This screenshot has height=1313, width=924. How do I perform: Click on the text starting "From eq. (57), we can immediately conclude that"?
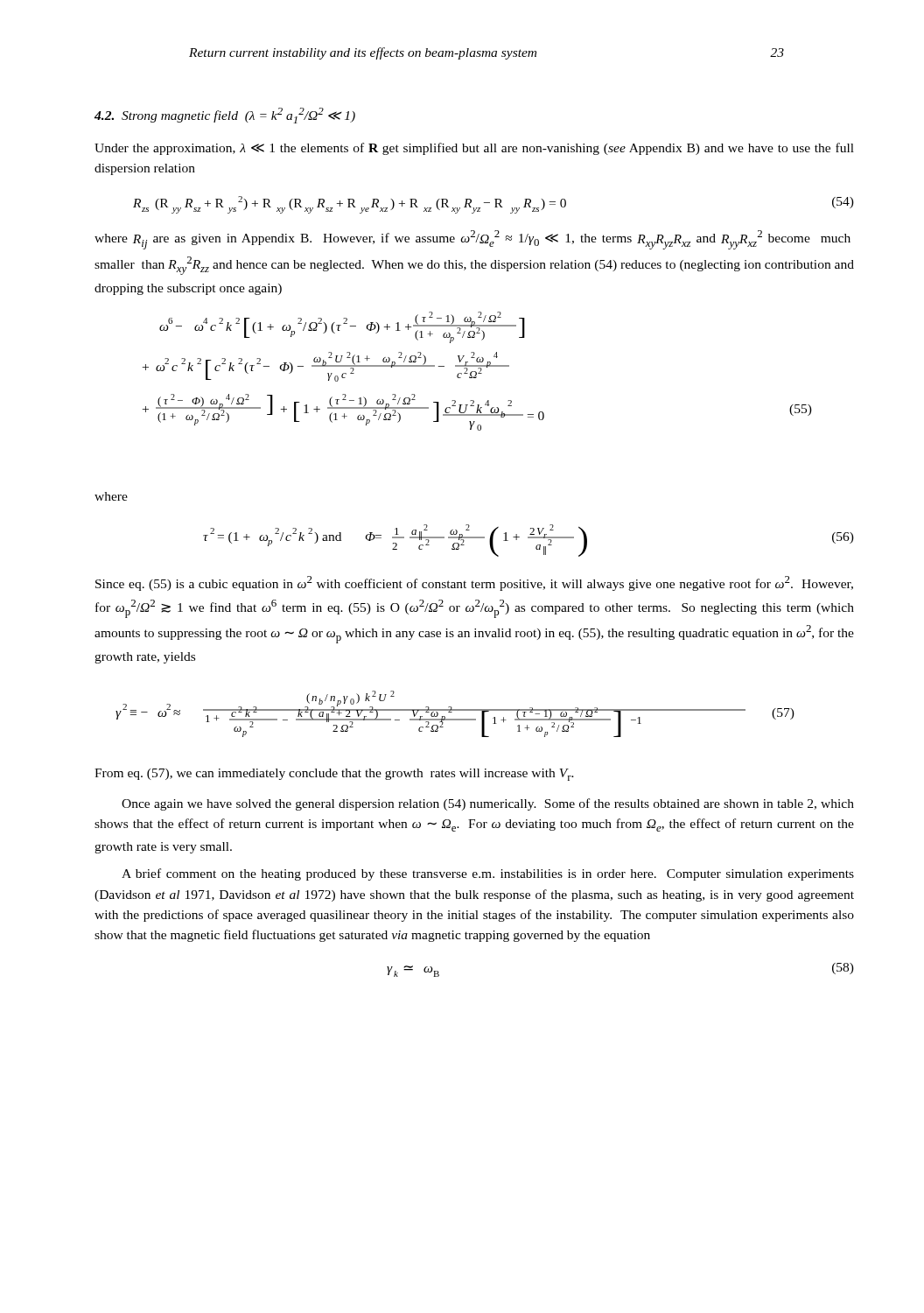(x=334, y=774)
